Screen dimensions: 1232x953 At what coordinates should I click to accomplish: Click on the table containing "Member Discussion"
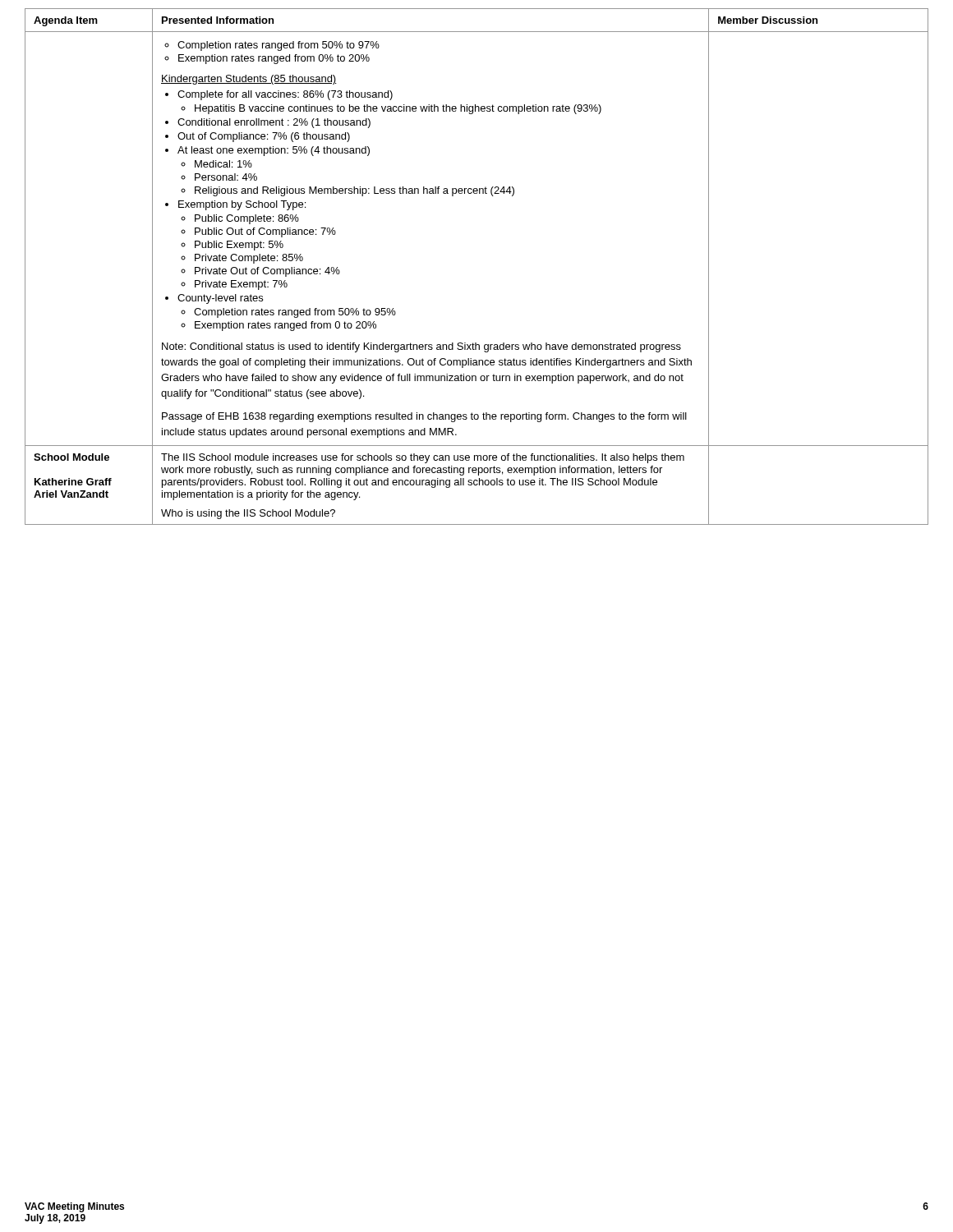click(476, 267)
